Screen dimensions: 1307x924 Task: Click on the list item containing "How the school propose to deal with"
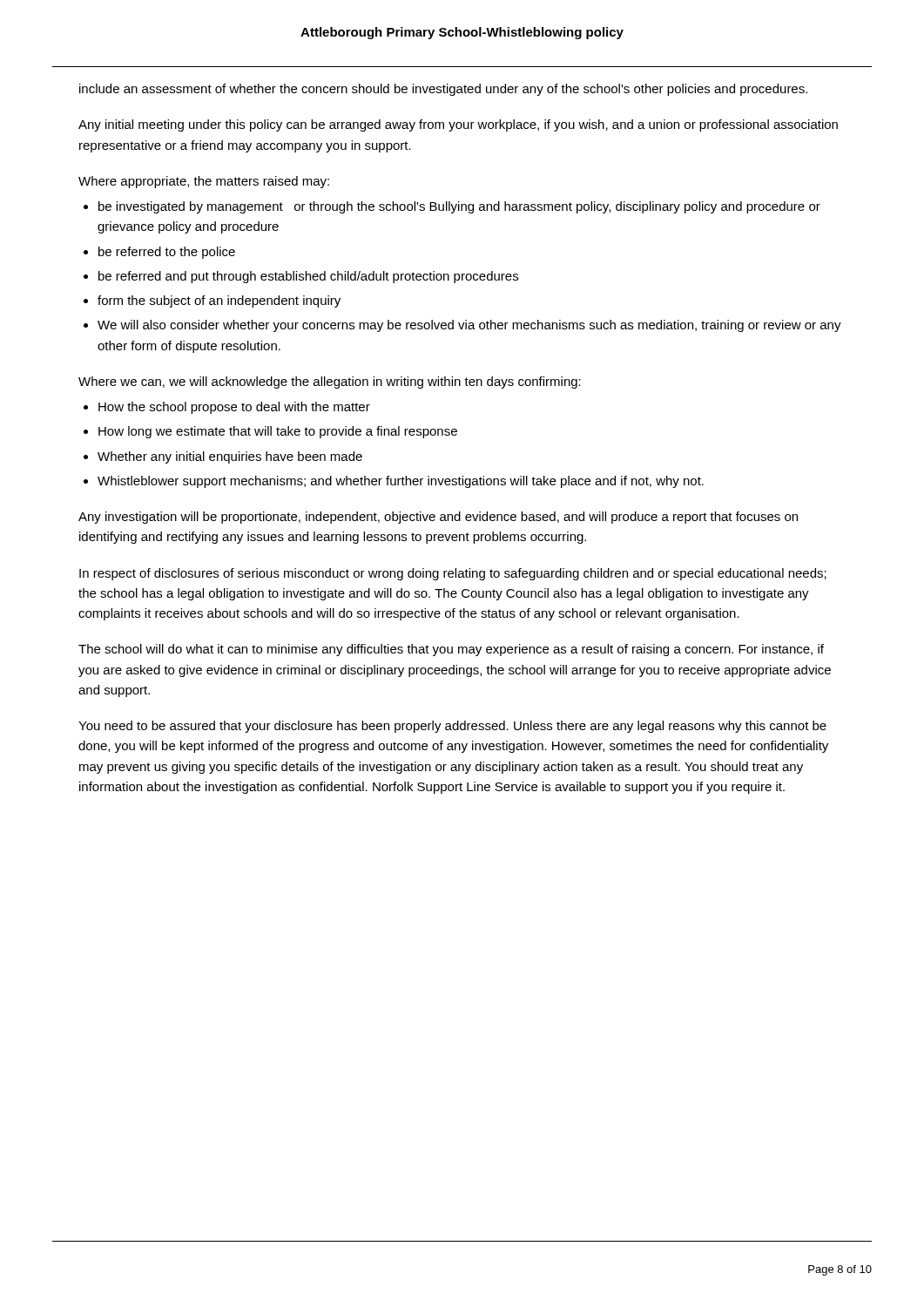[234, 406]
